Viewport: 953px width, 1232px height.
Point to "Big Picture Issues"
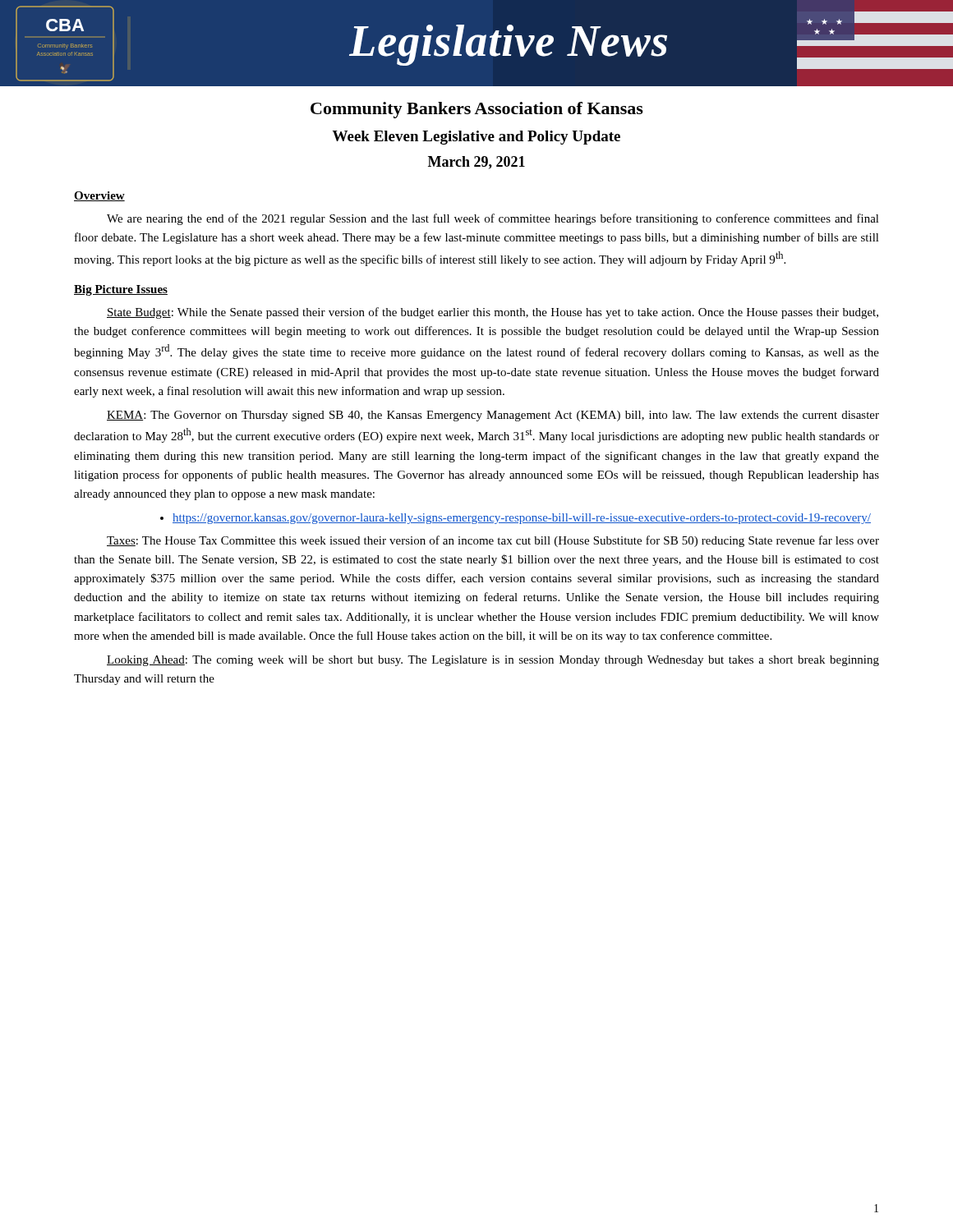(x=121, y=289)
